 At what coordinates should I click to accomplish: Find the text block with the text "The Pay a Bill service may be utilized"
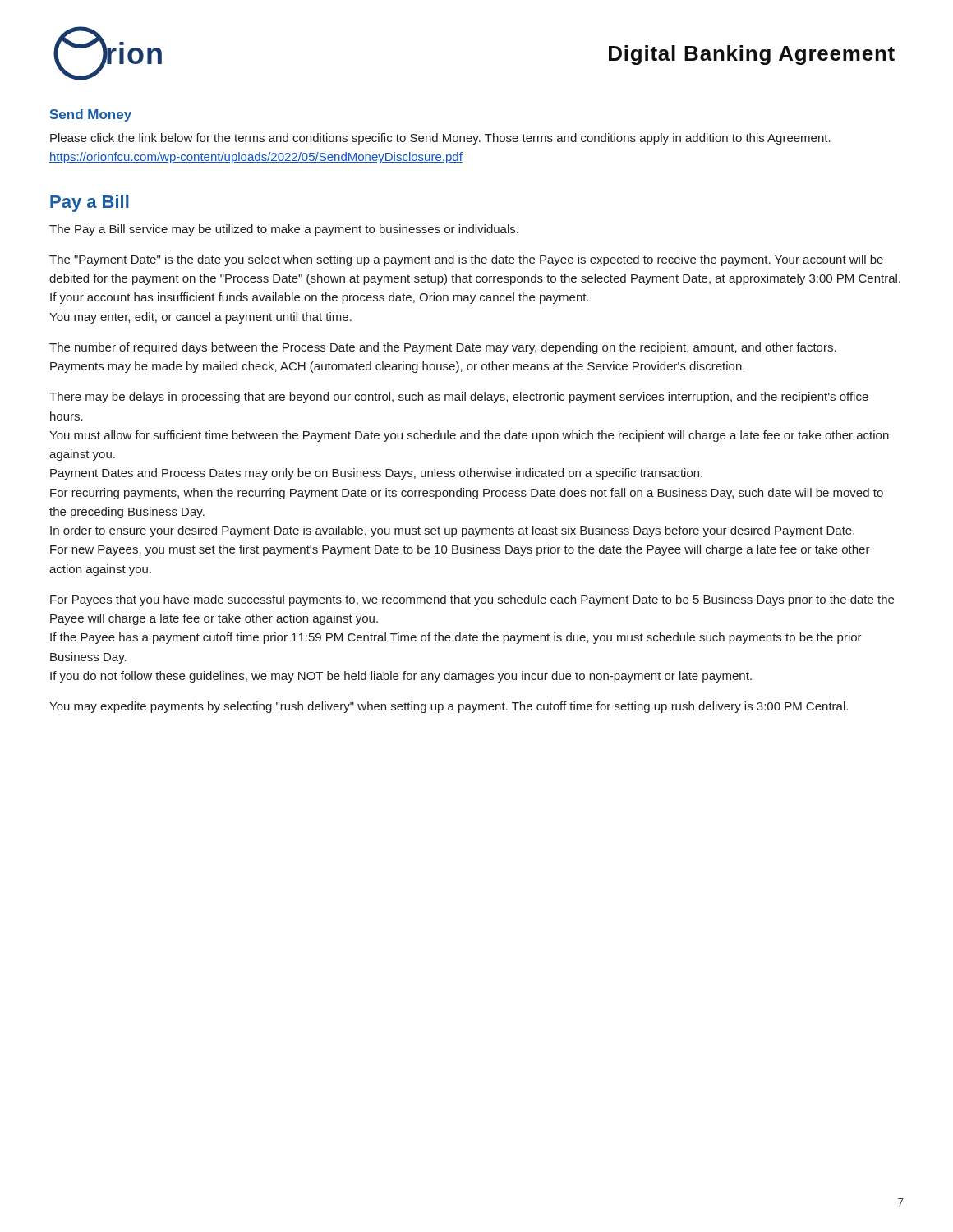(x=284, y=228)
